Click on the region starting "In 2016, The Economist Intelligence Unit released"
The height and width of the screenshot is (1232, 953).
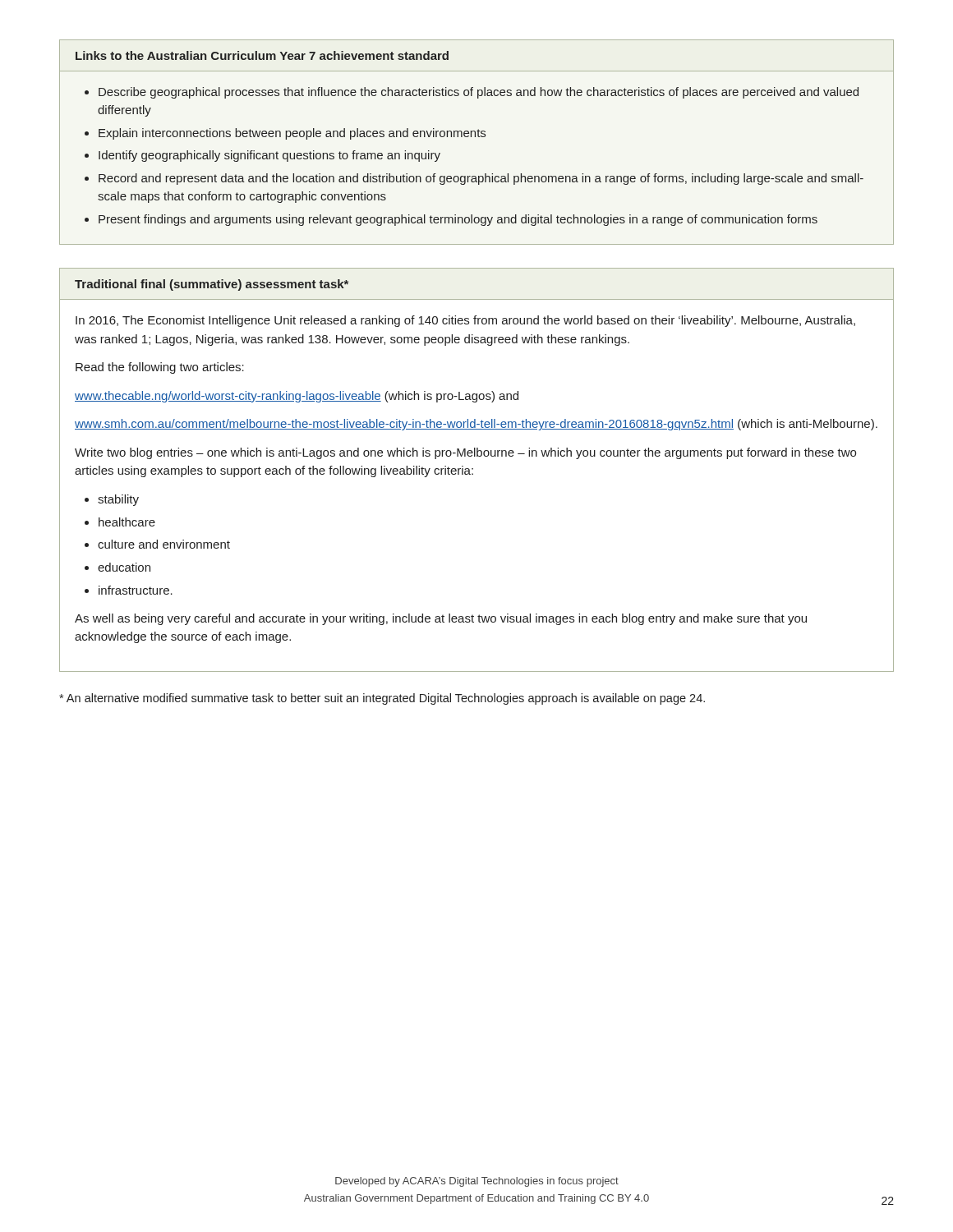point(465,329)
